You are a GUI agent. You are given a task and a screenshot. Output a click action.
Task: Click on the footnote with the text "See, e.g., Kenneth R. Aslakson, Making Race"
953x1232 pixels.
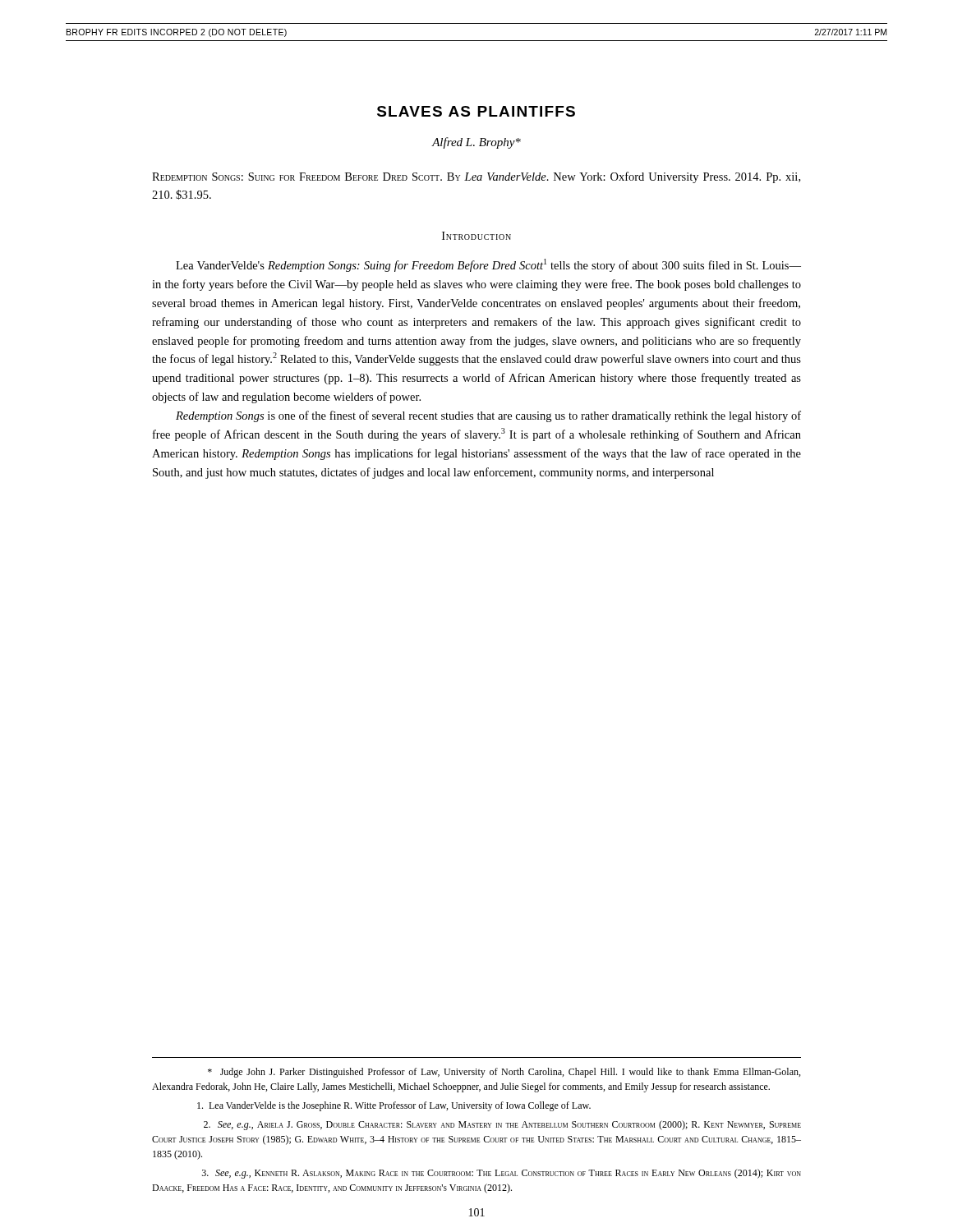point(476,1180)
